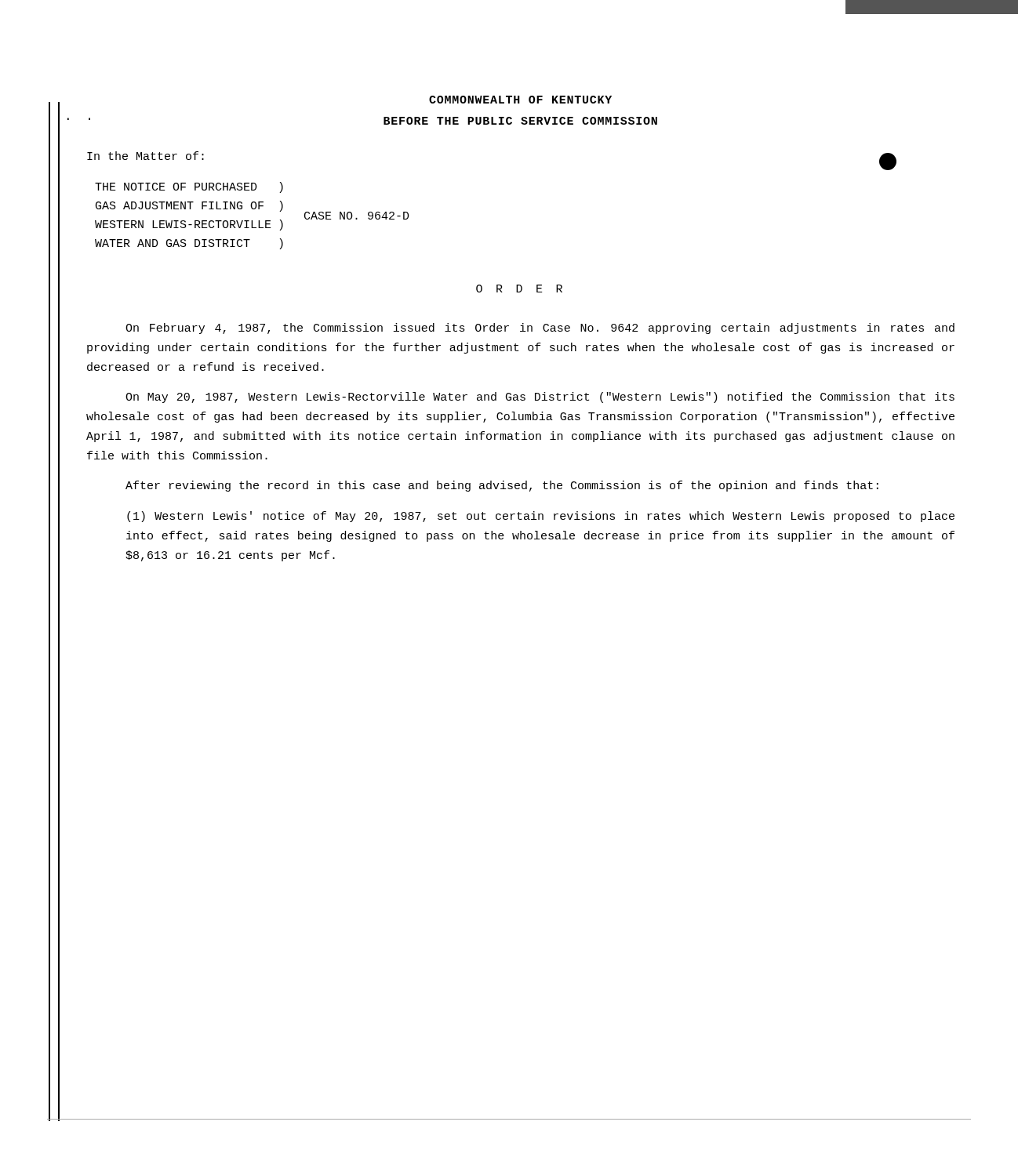Find the table that mentions "CASE NO. 9642-D"

[525, 216]
